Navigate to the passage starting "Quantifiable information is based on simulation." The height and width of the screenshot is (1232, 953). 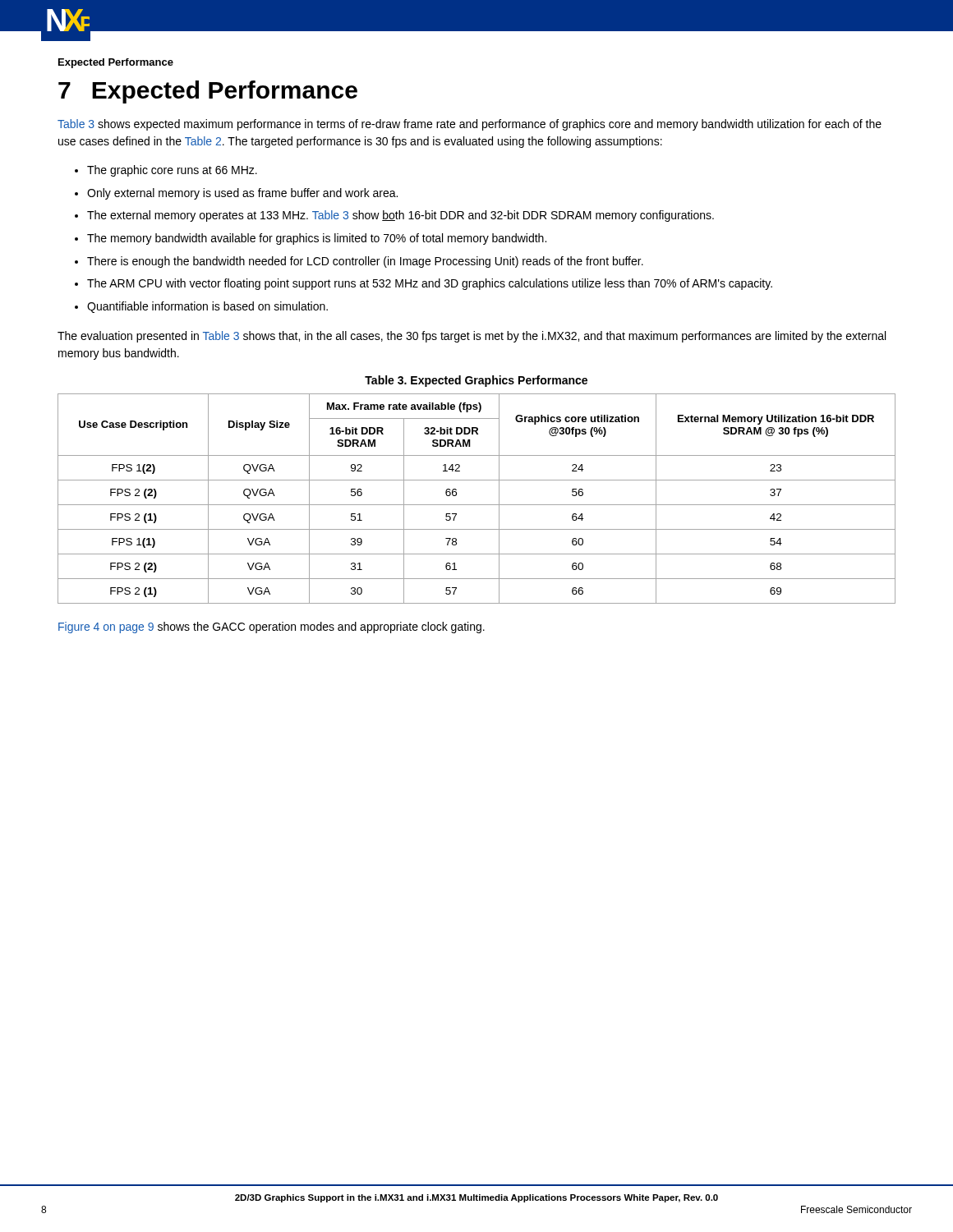208,306
